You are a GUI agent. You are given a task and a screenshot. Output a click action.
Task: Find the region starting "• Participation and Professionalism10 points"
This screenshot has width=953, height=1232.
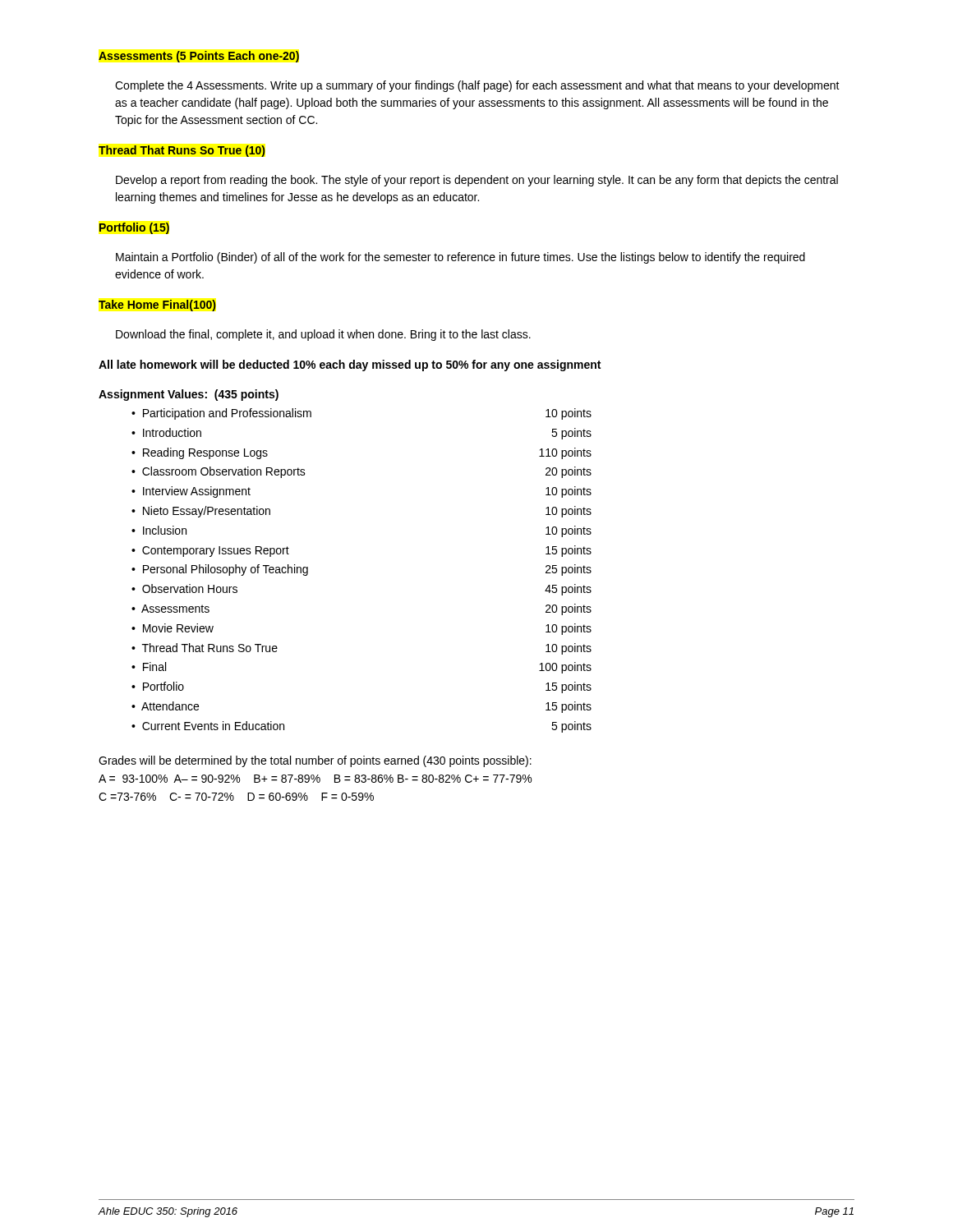point(223,413)
